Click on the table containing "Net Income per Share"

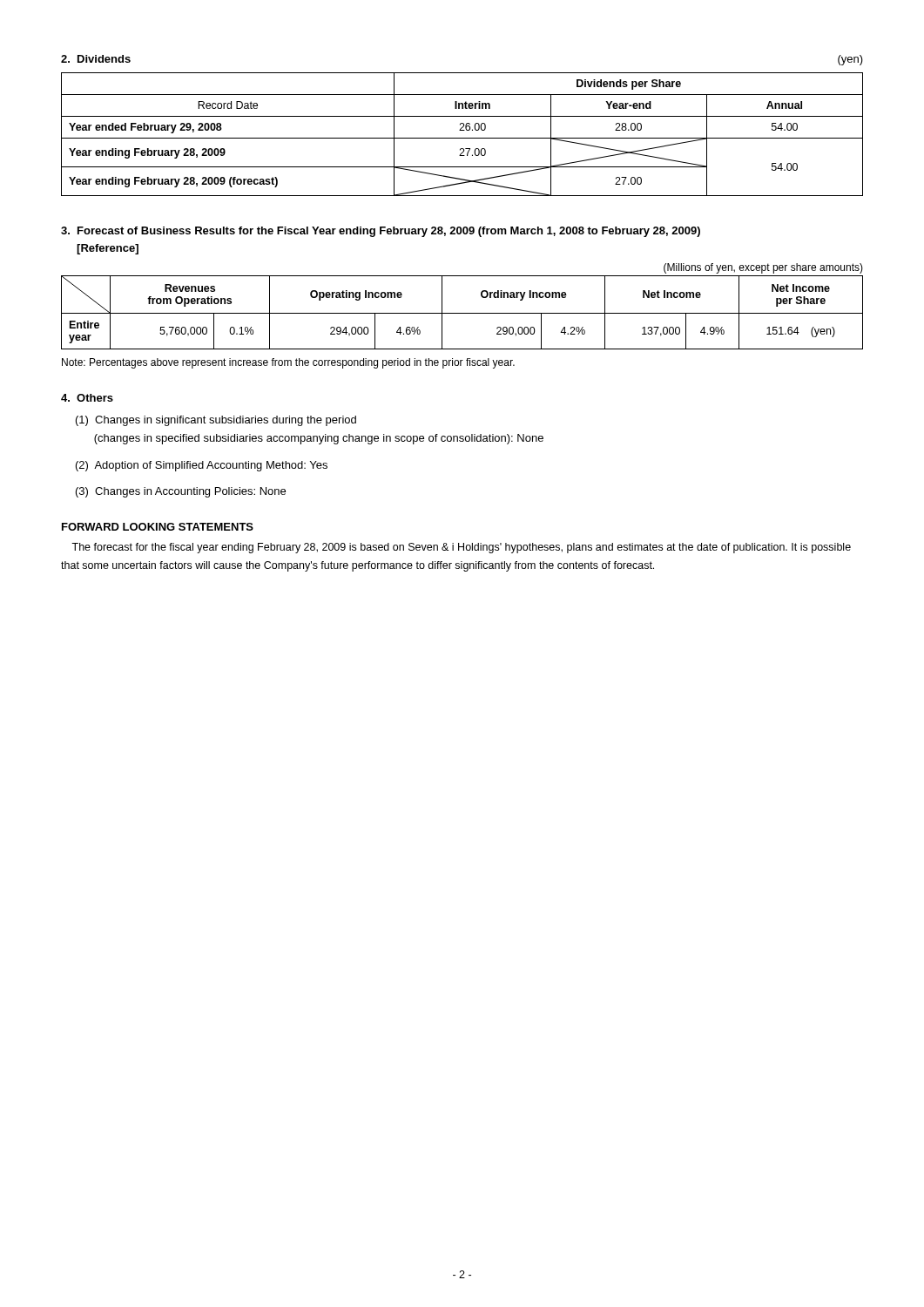click(462, 312)
